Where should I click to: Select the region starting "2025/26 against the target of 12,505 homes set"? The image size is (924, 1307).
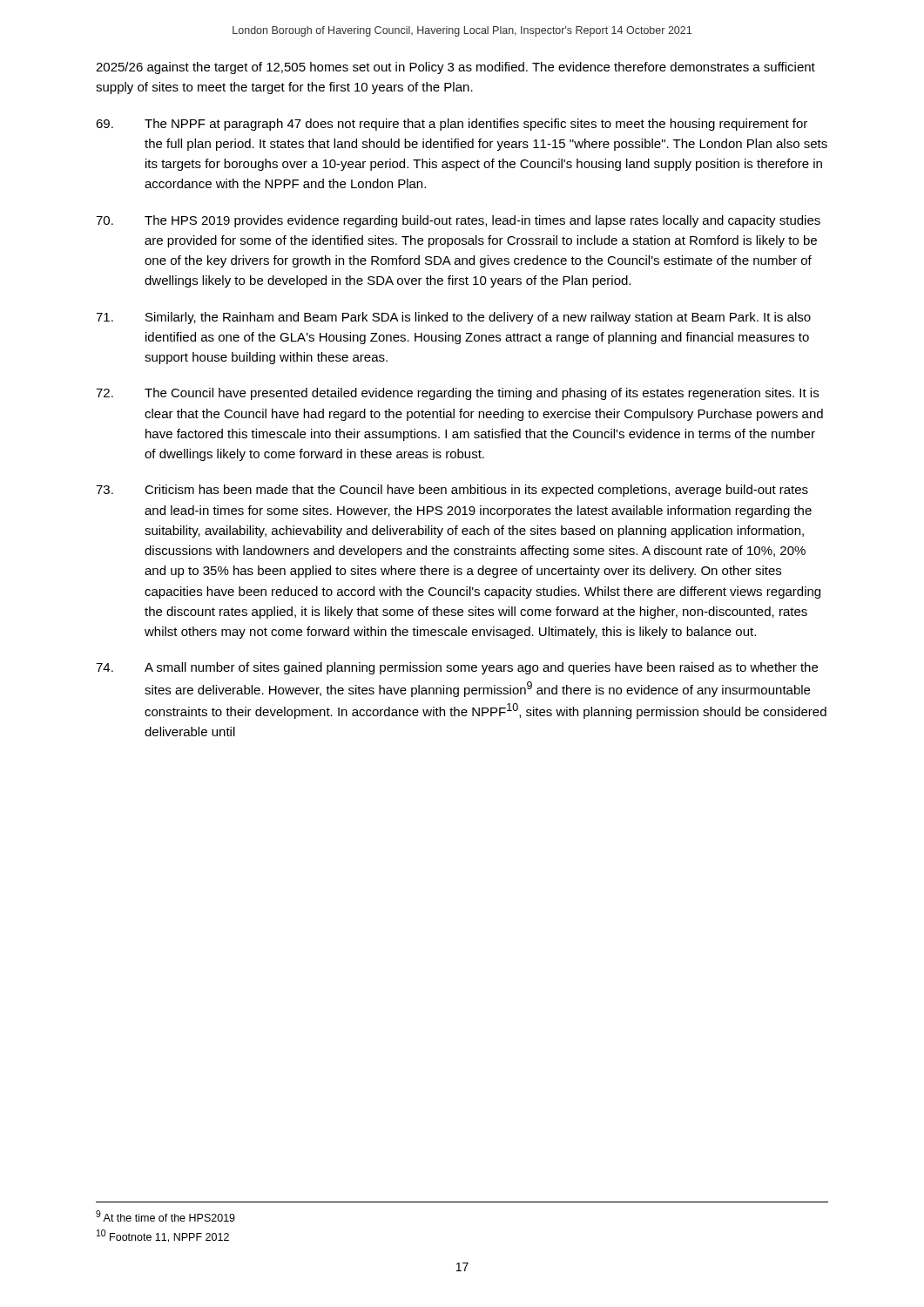pos(455,77)
